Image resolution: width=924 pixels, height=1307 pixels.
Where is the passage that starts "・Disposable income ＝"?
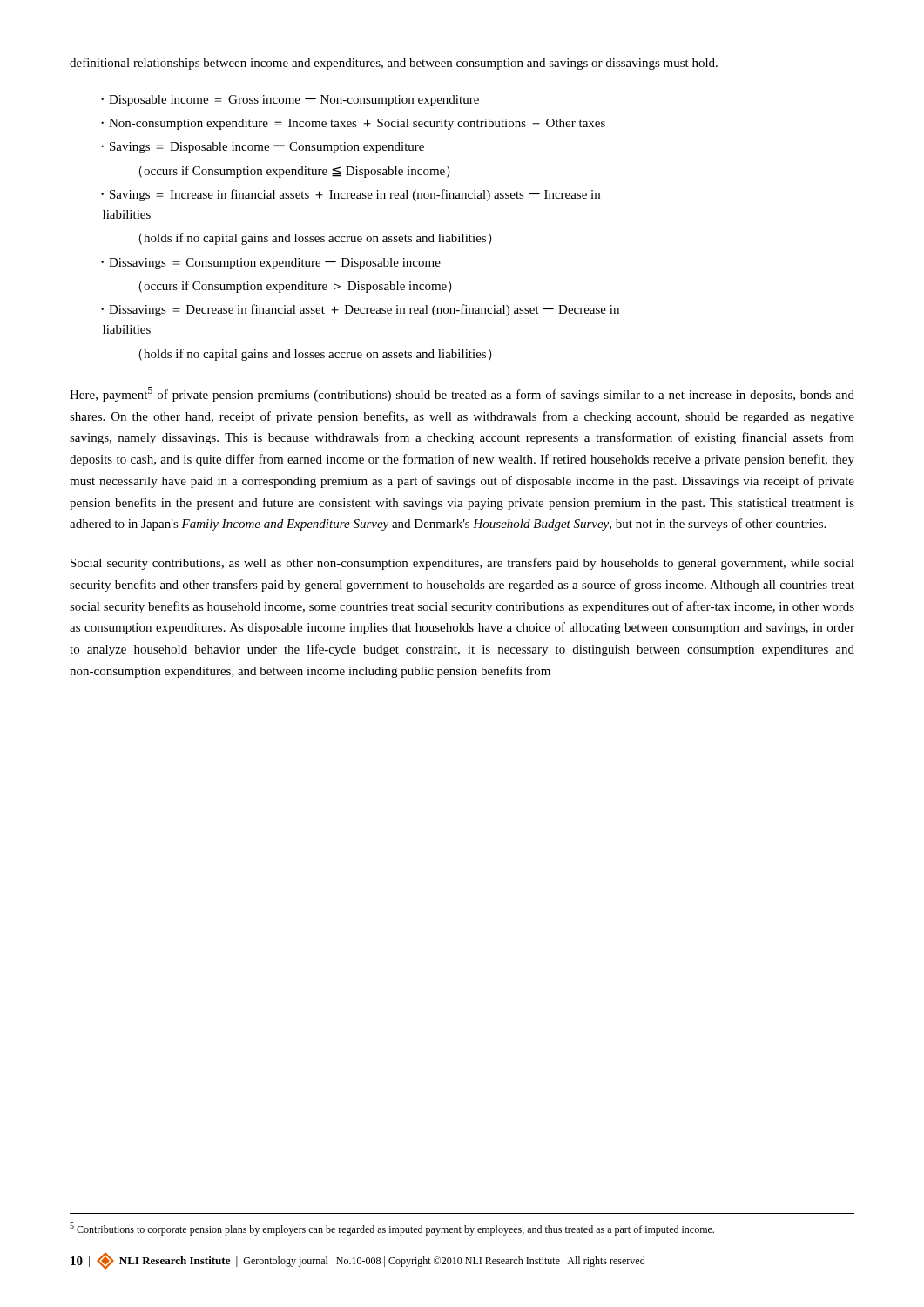coord(288,99)
